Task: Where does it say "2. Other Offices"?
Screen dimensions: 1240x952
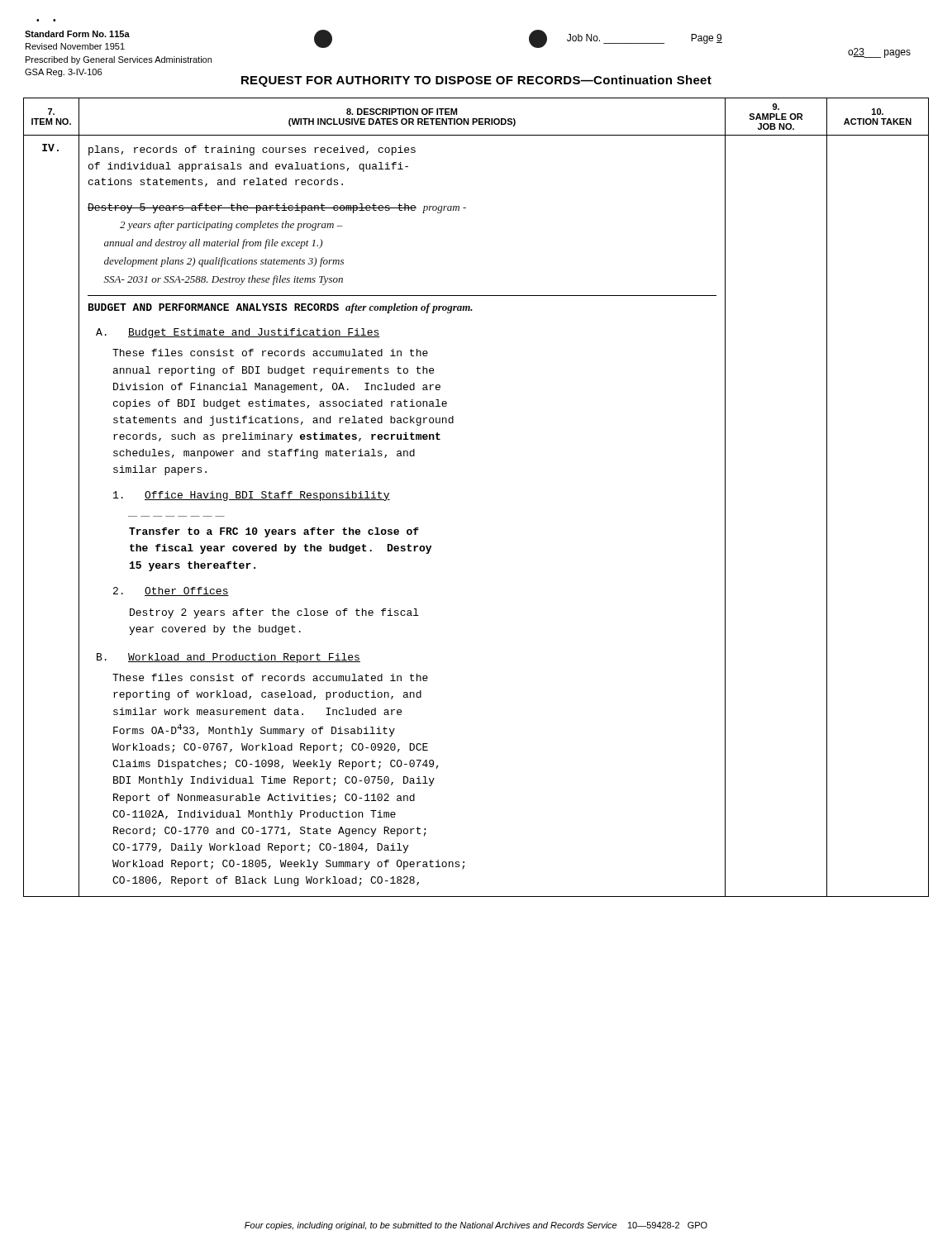Action: [x=170, y=591]
